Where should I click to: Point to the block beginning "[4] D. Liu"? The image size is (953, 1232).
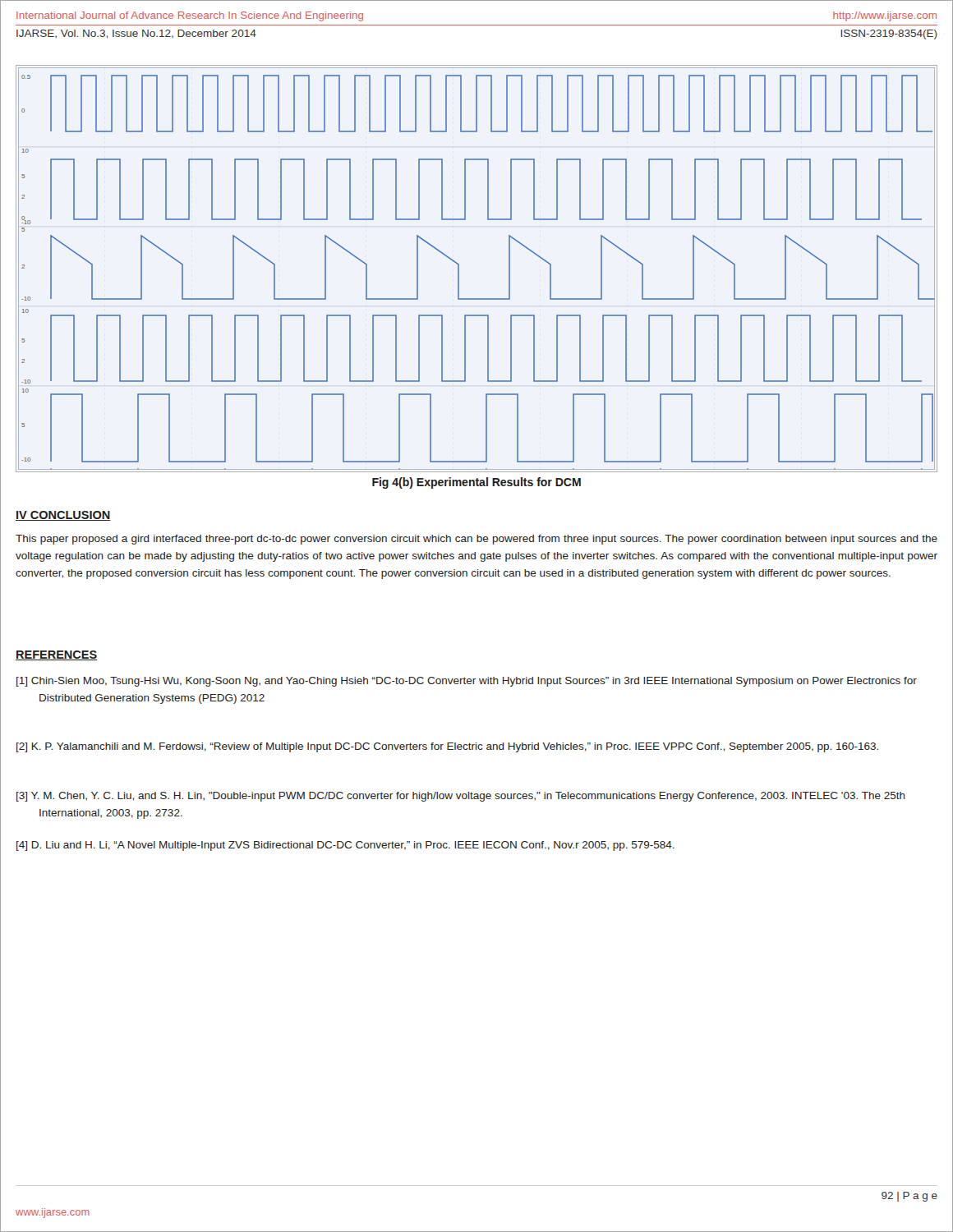pyautogui.click(x=345, y=845)
